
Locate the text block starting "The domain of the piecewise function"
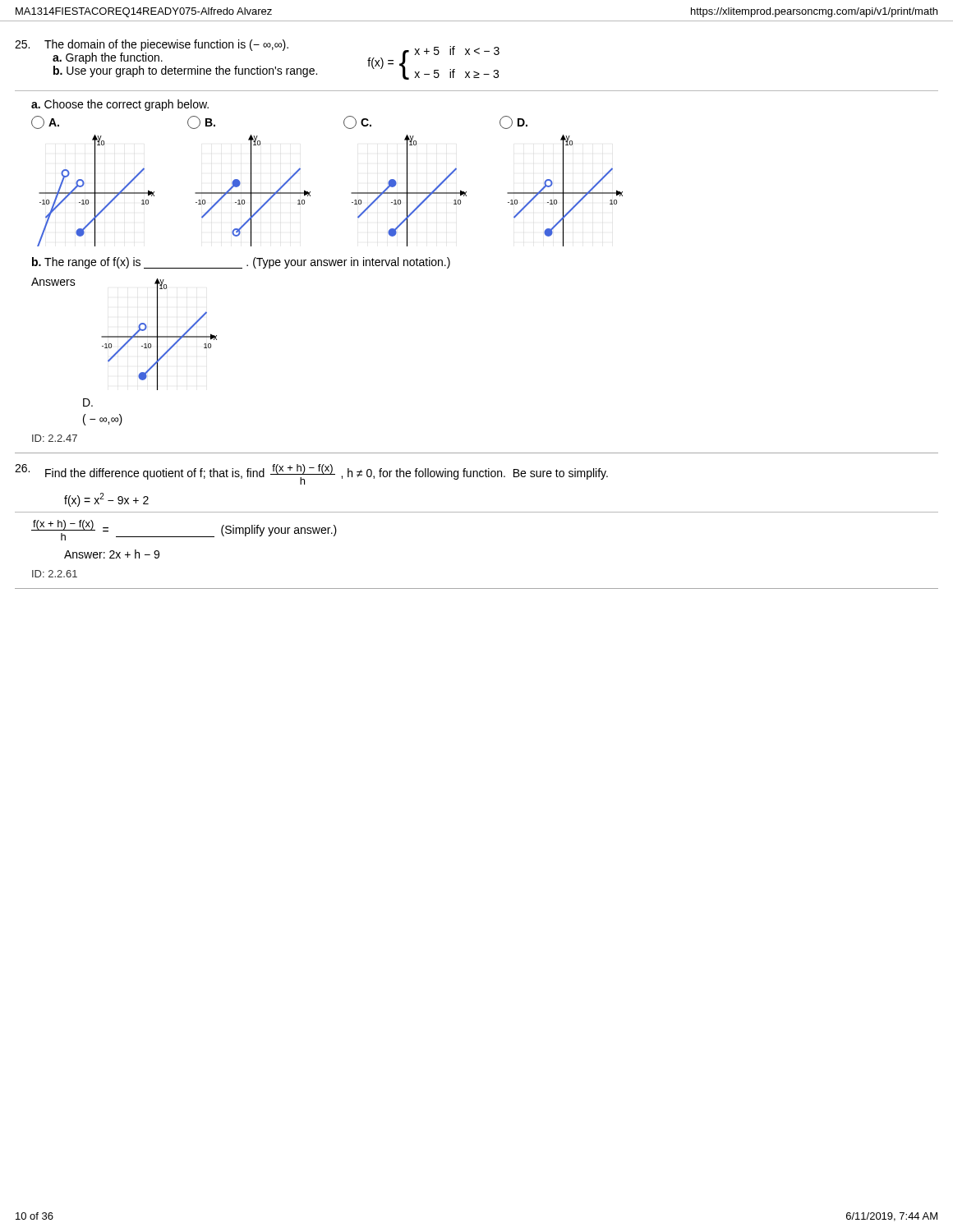coord(272,62)
